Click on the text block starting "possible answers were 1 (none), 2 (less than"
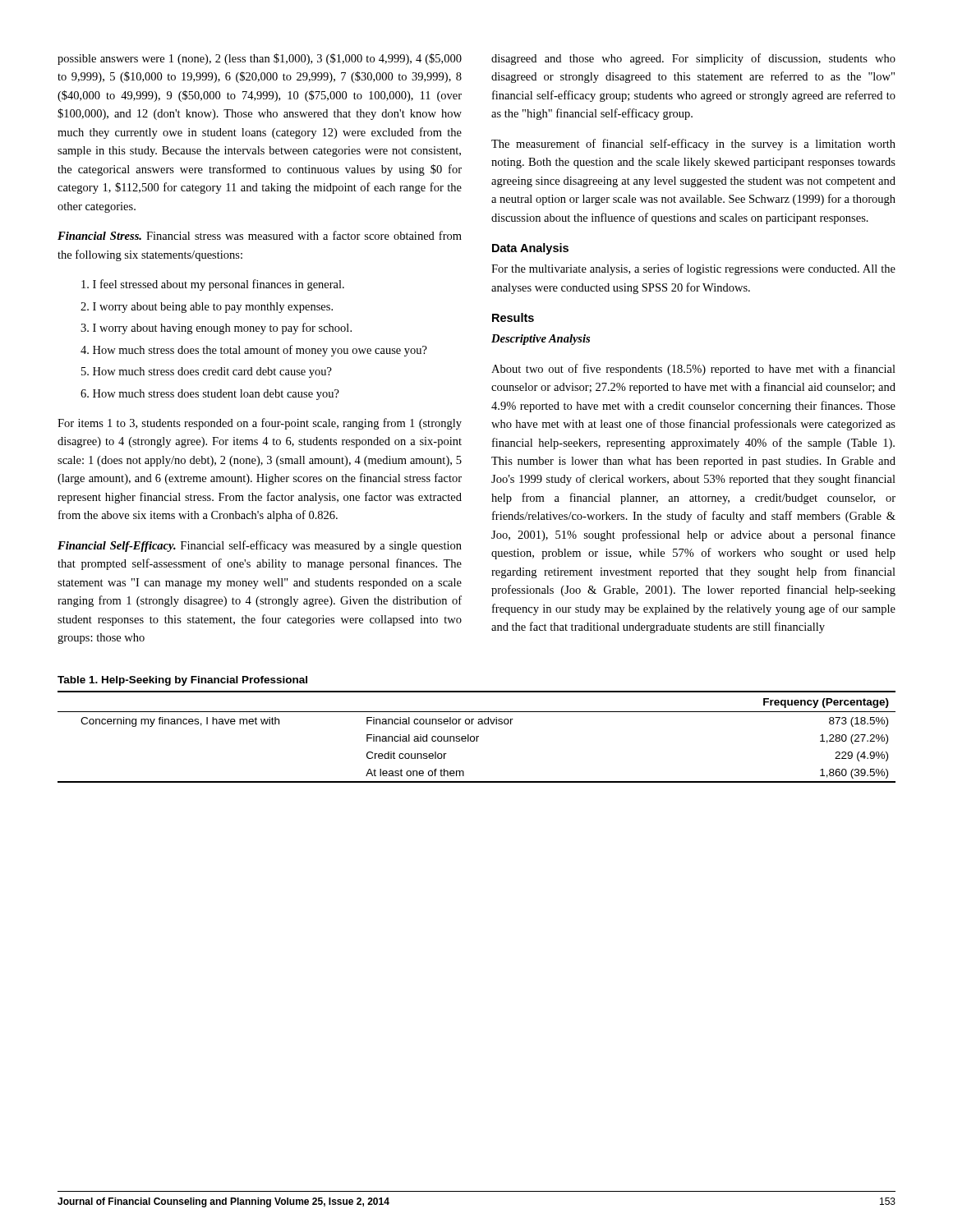The image size is (953, 1232). (260, 132)
